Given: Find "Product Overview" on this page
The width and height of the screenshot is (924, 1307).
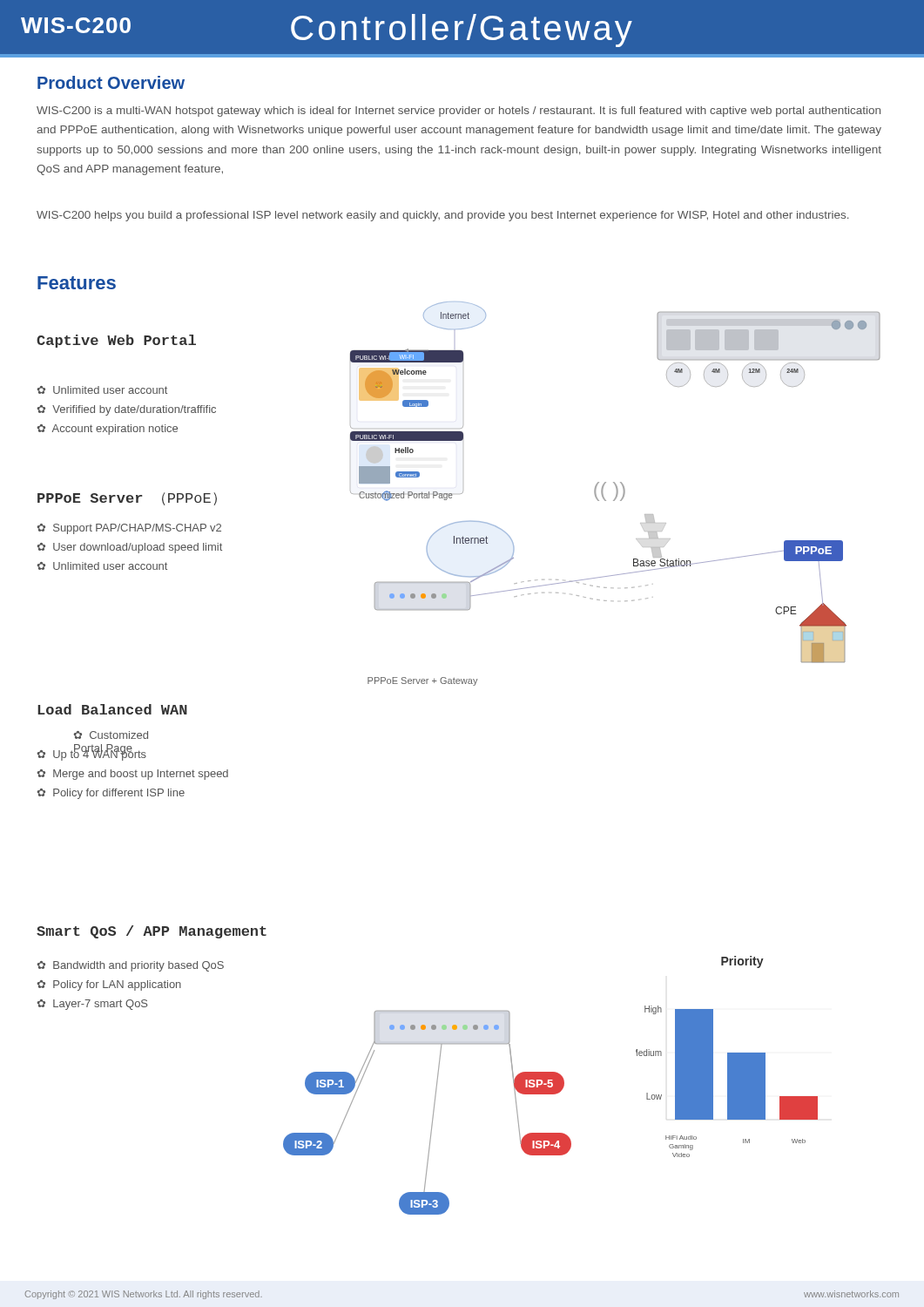Looking at the screenshot, I should point(111,83).
